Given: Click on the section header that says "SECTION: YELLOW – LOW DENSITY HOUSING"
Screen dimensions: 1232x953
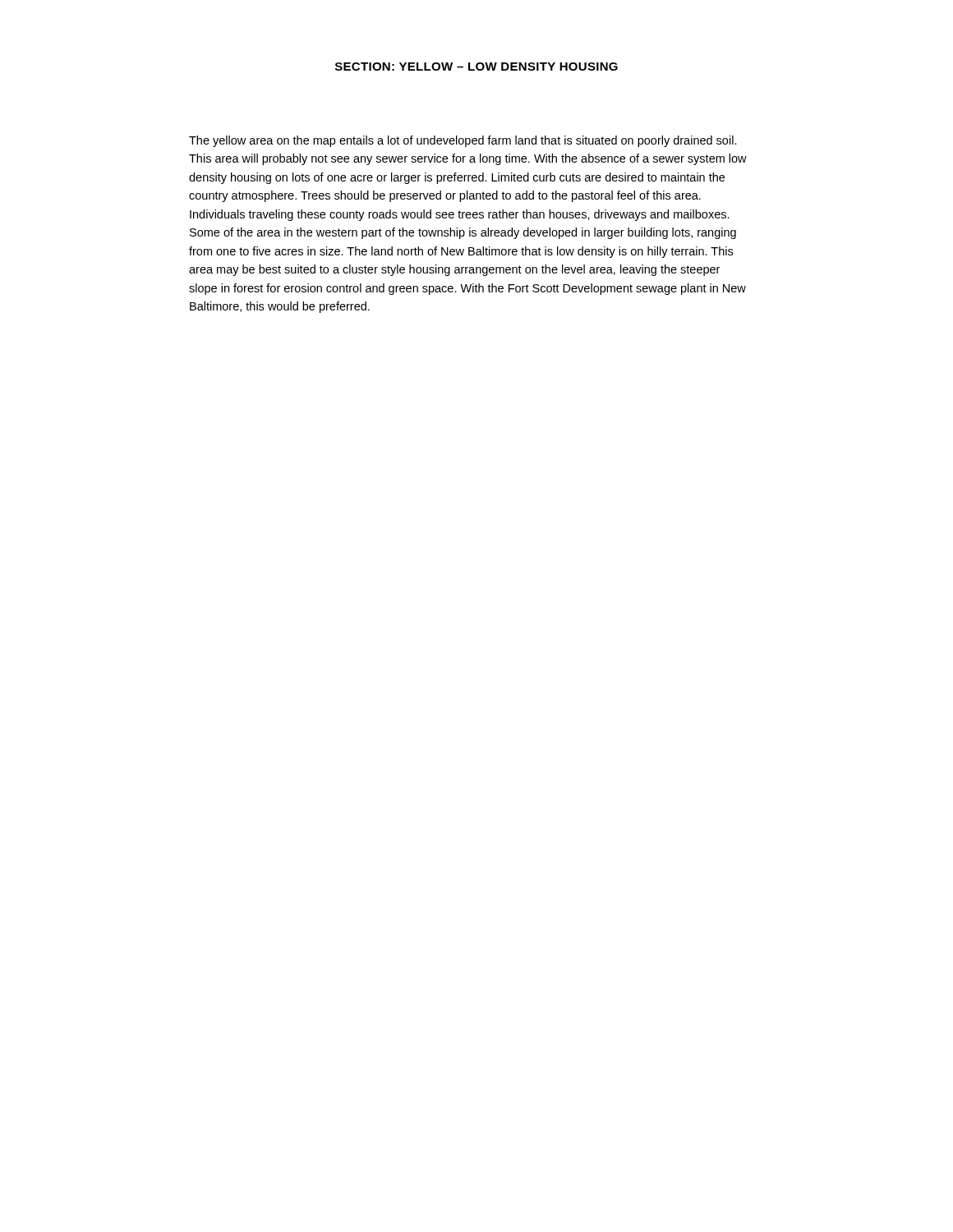Looking at the screenshot, I should click(476, 66).
